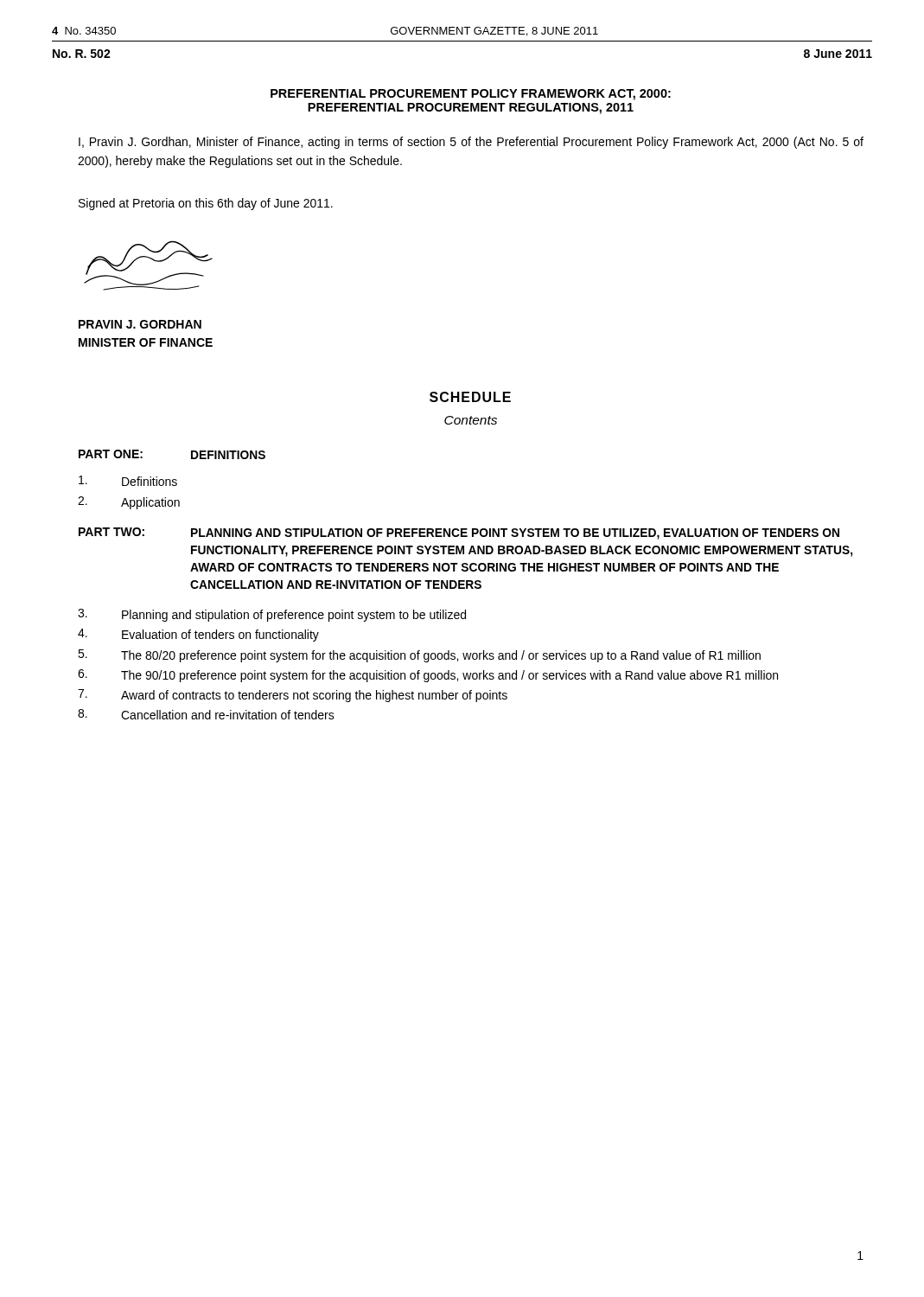Find the block on this page that starts "PRAVIN J. GORDHAN MINISTER"
This screenshot has height=1297, width=924.
(x=145, y=334)
